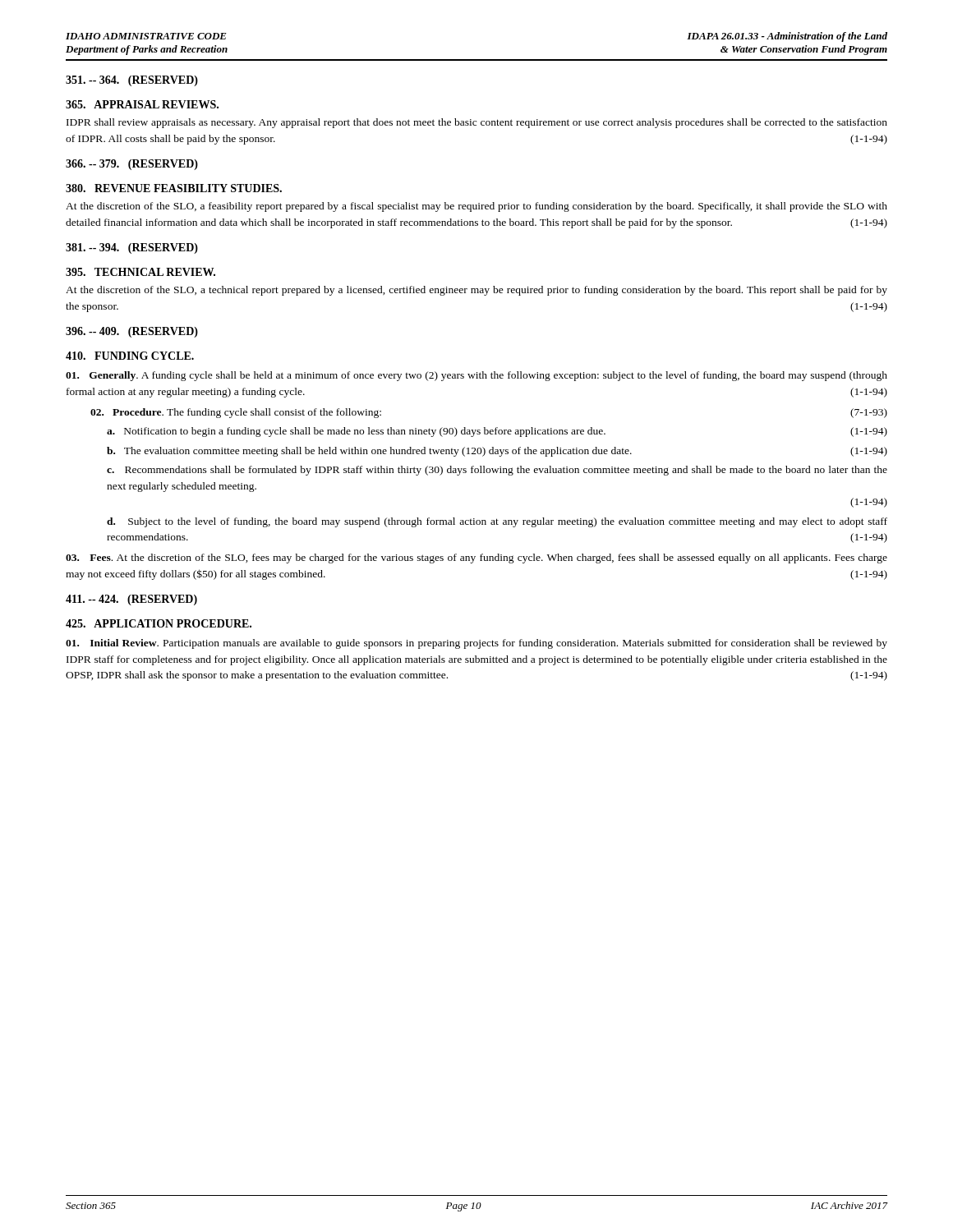
Task: Point to the block beginning "a. Notification to begin"
Action: click(x=497, y=431)
